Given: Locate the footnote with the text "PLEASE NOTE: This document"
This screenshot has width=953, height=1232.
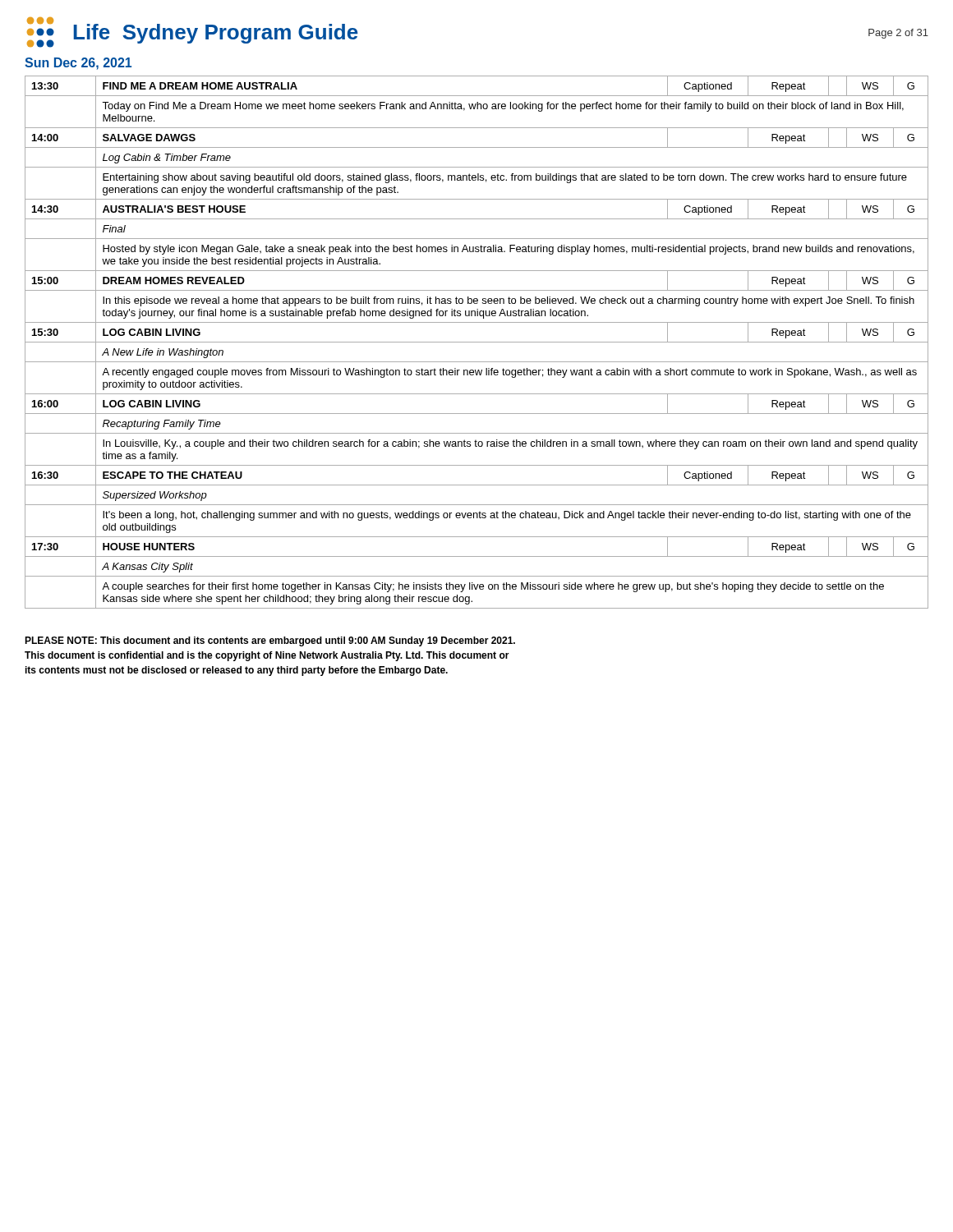Looking at the screenshot, I should (x=270, y=655).
